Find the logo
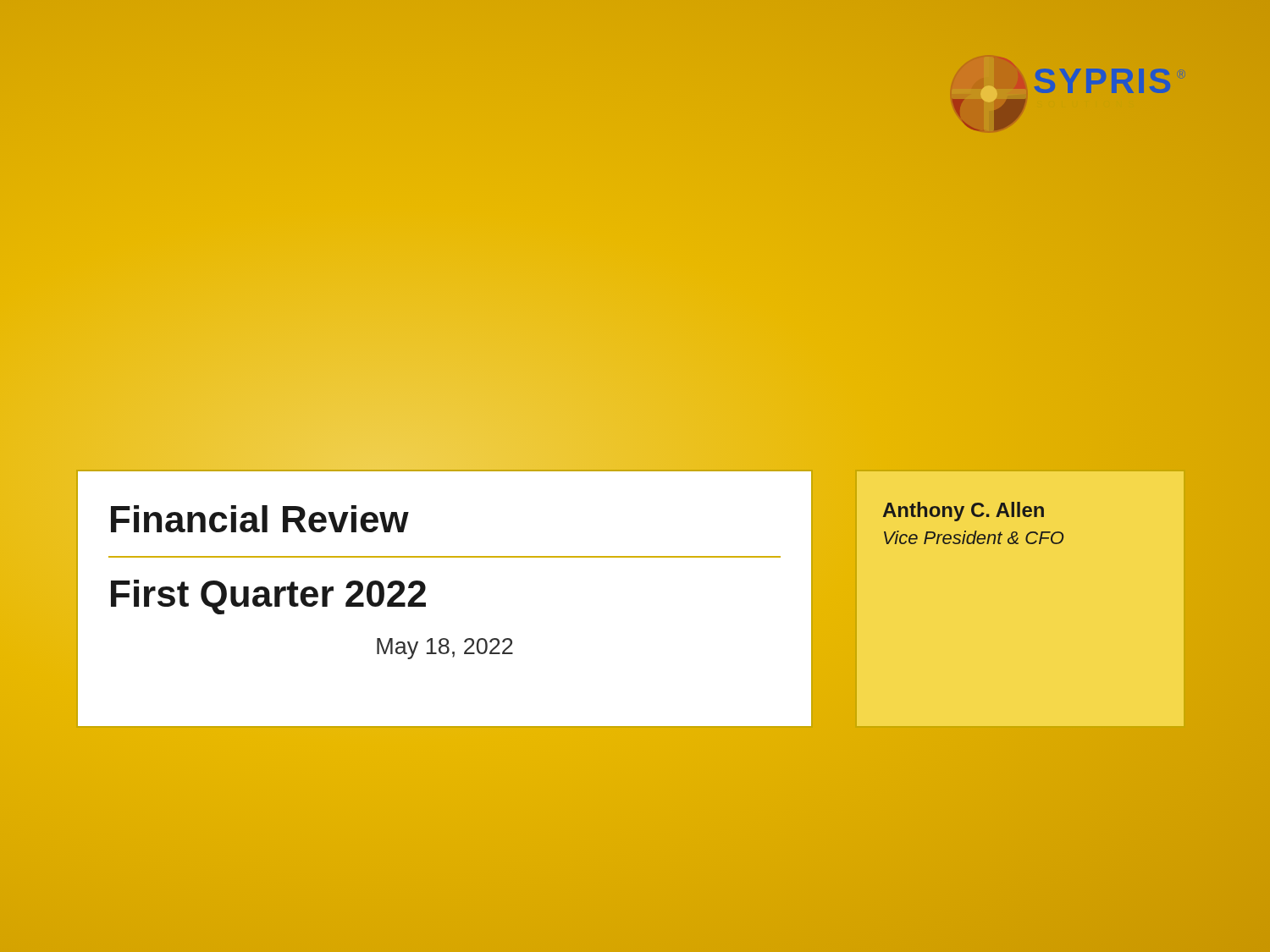This screenshot has width=1270, height=952. [1067, 95]
